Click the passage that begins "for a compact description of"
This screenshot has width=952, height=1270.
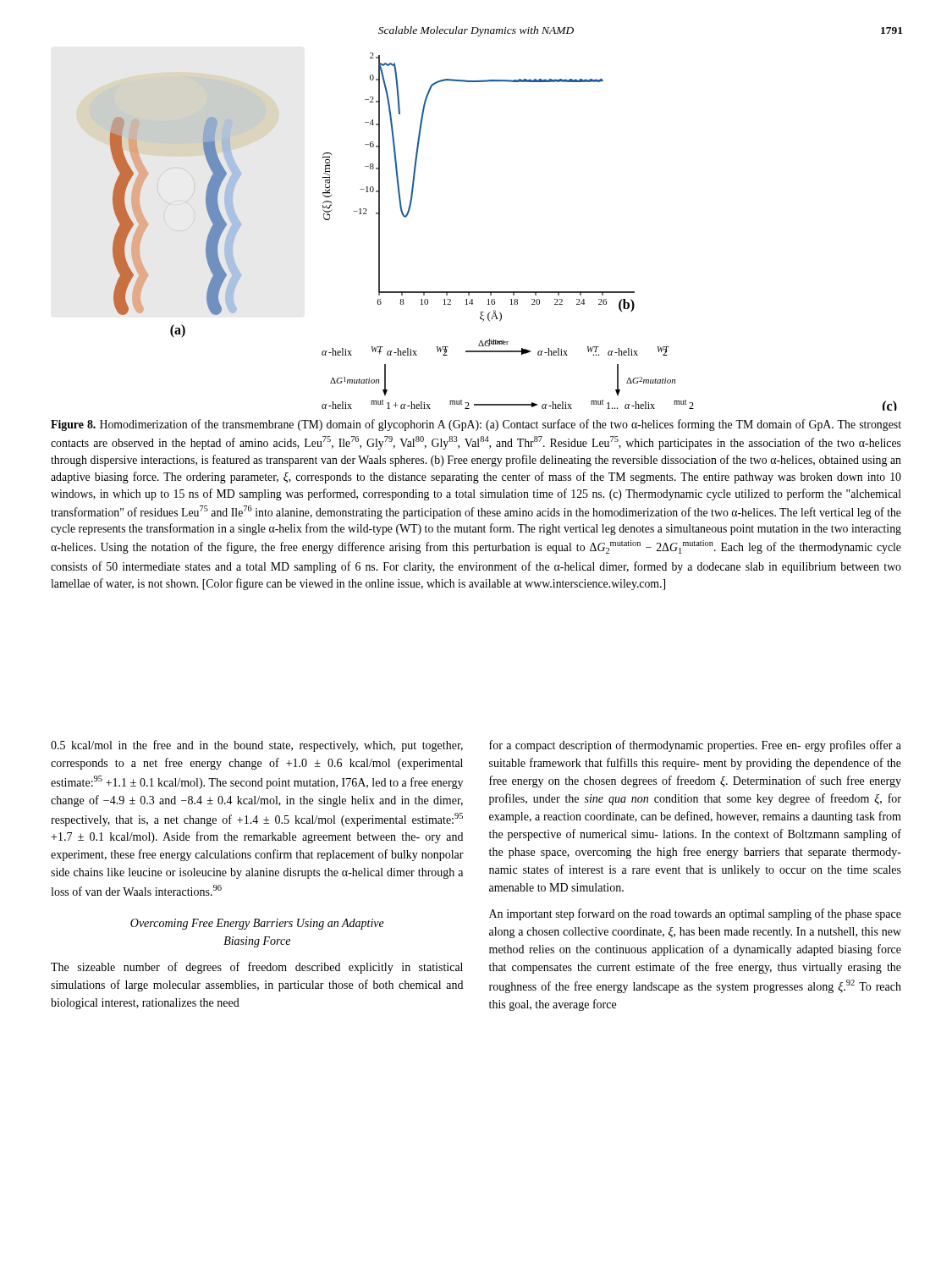point(695,875)
